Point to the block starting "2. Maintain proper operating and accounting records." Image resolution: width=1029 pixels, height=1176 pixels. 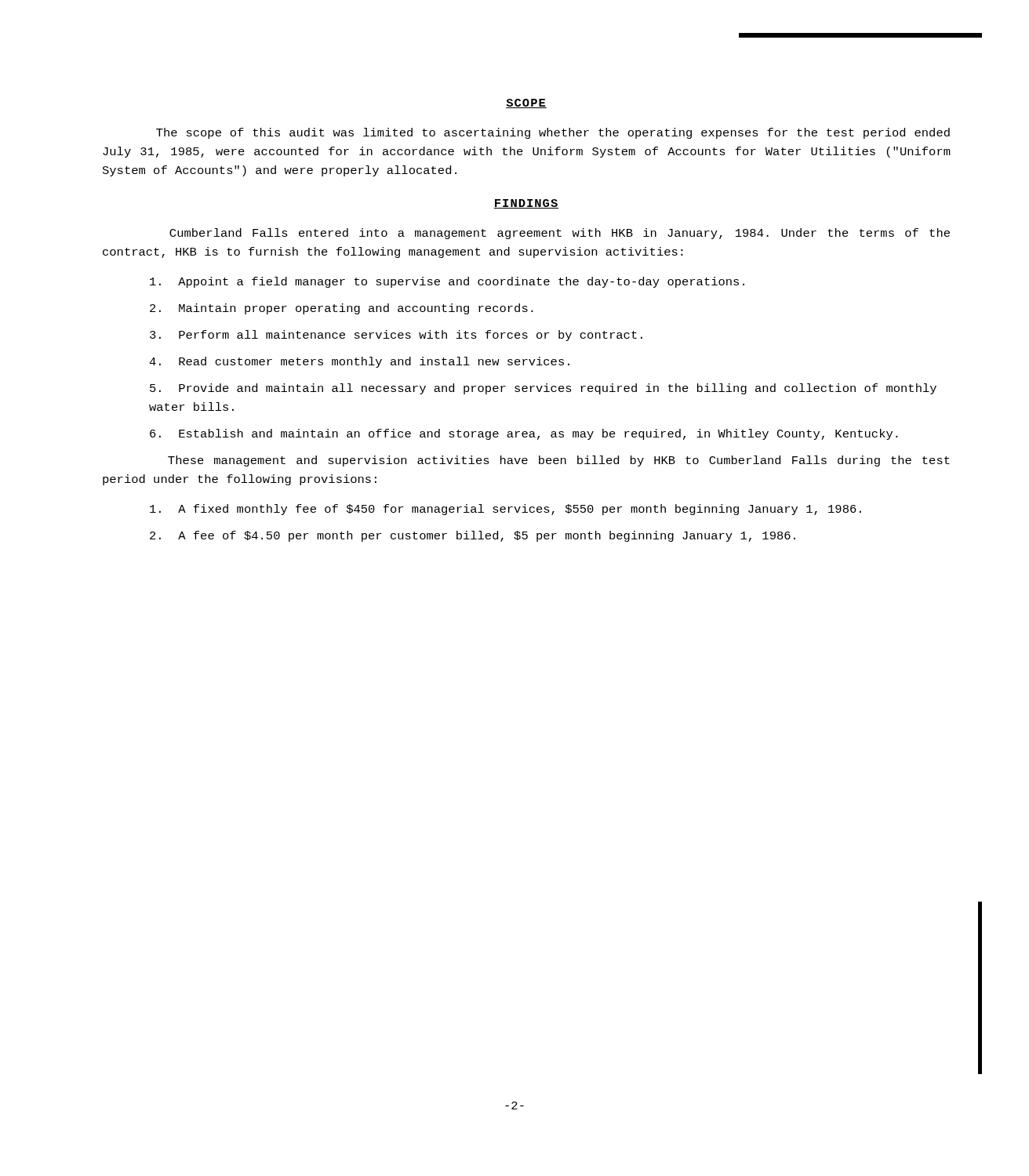click(342, 309)
